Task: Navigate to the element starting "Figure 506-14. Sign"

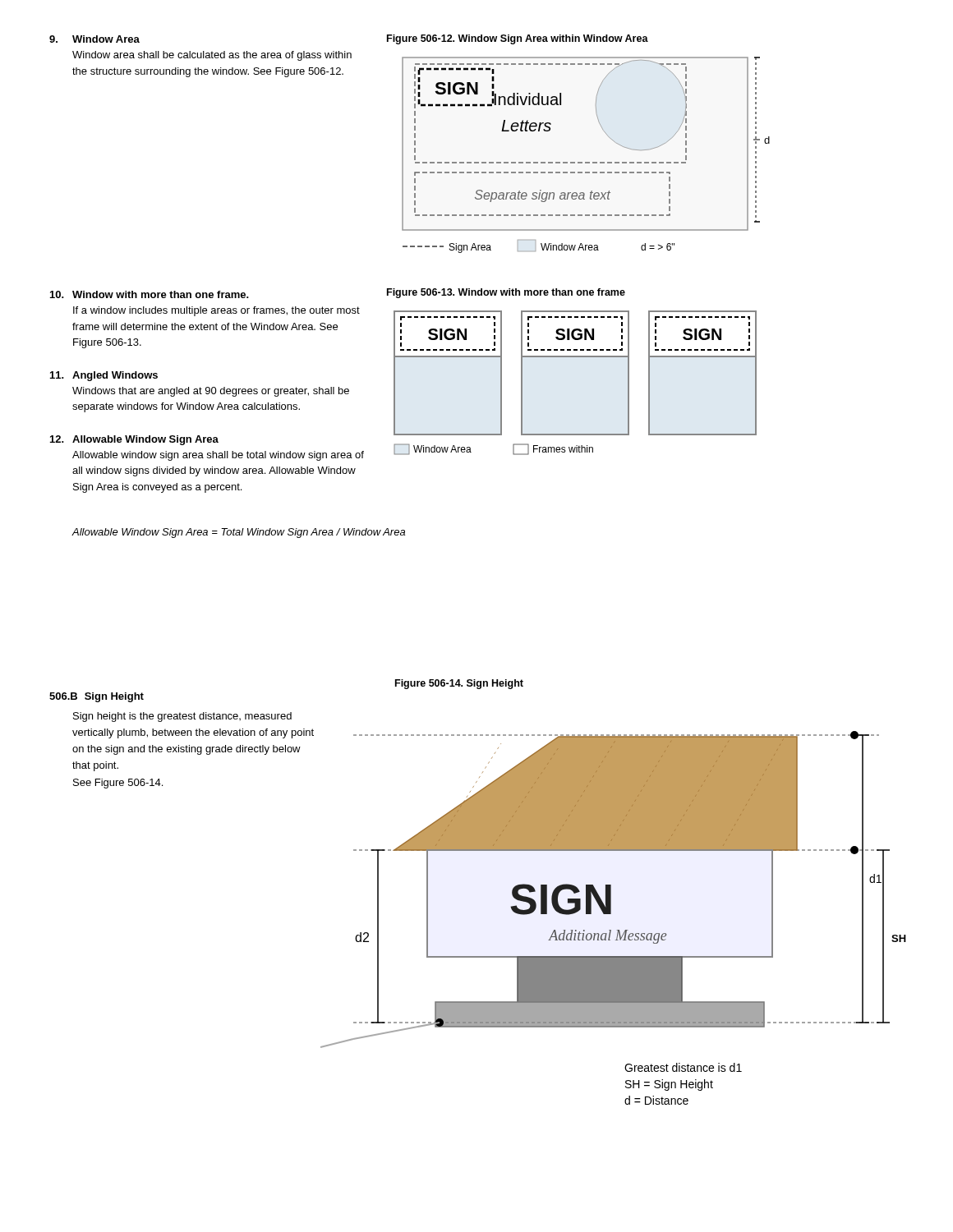Action: pos(459,683)
